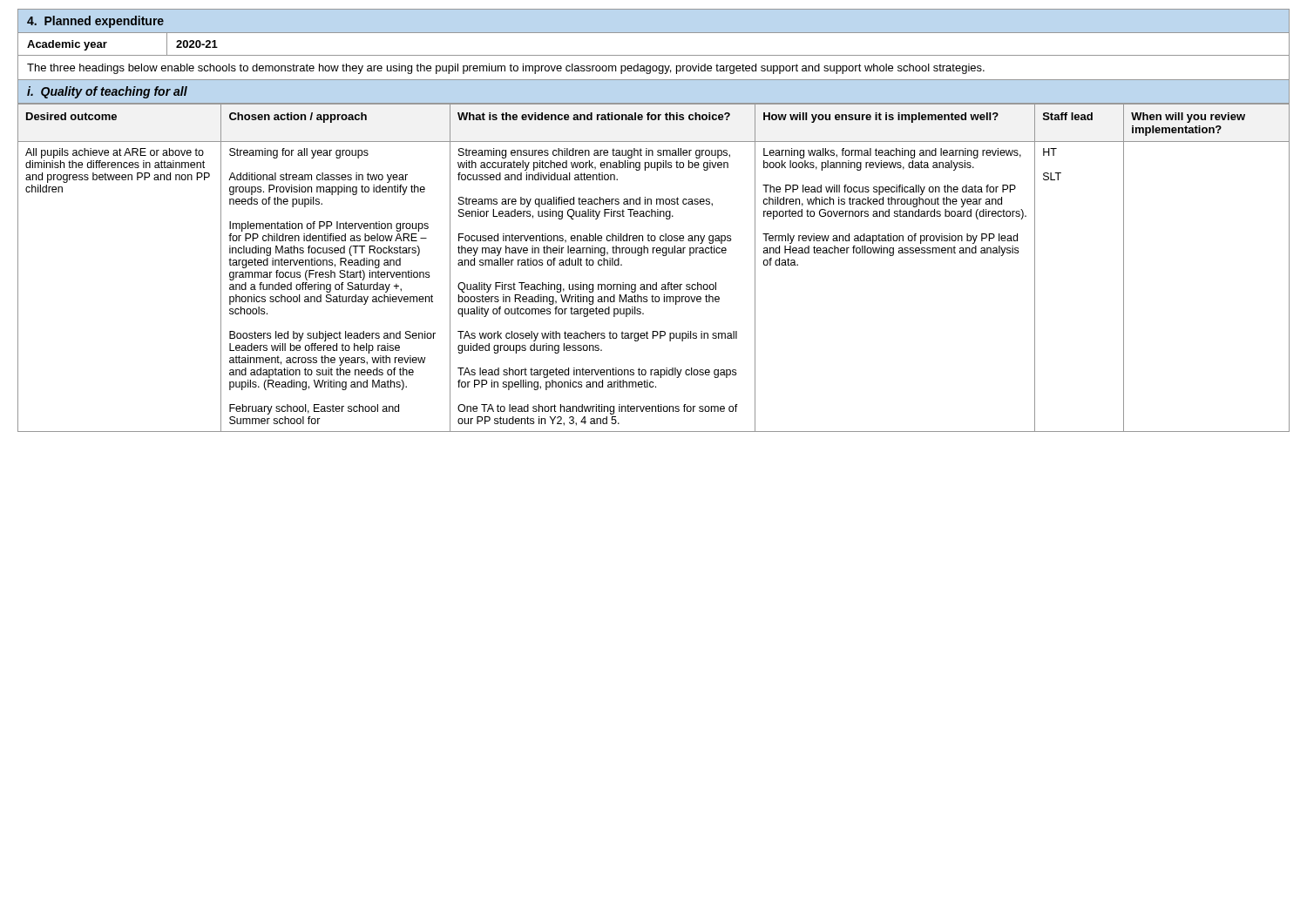This screenshot has height=924, width=1307.
Task: Navigate to the block starting "4. Planned expenditure"
Action: [x=95, y=21]
